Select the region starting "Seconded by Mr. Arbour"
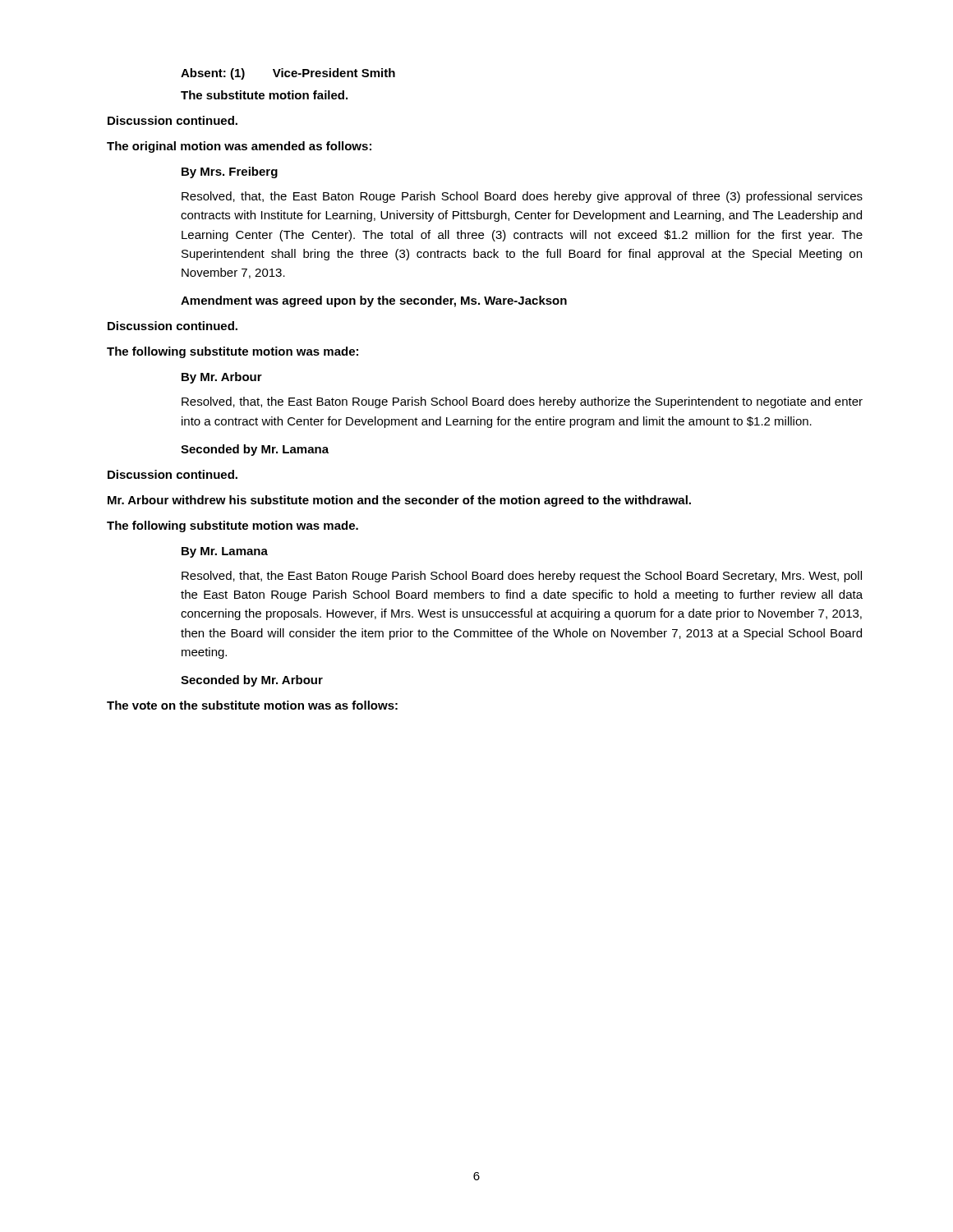The image size is (953, 1232). point(252,680)
